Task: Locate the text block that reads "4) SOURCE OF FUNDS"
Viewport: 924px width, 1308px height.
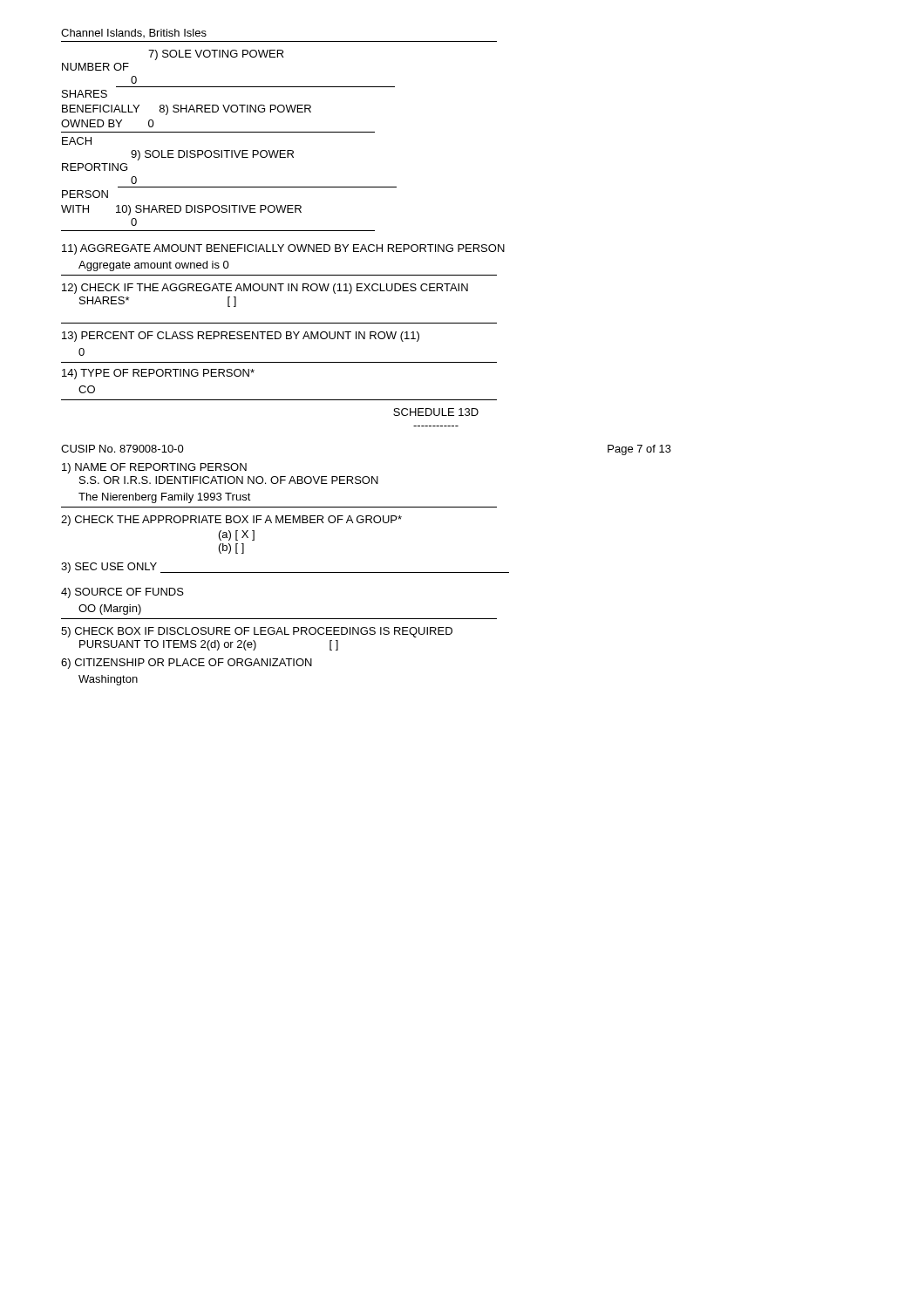Action: 122,593
